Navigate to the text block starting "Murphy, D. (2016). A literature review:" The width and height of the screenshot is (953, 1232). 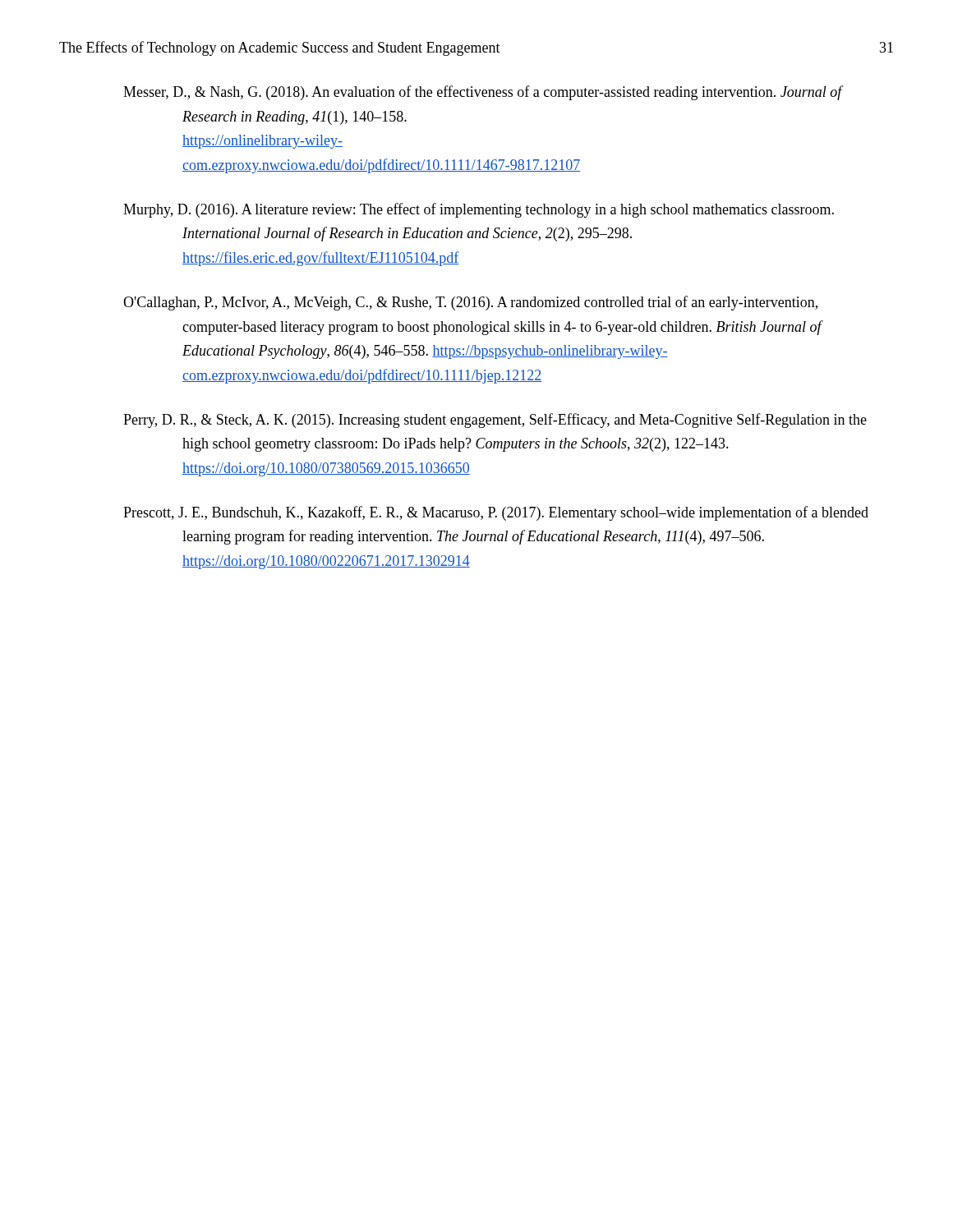click(x=497, y=234)
